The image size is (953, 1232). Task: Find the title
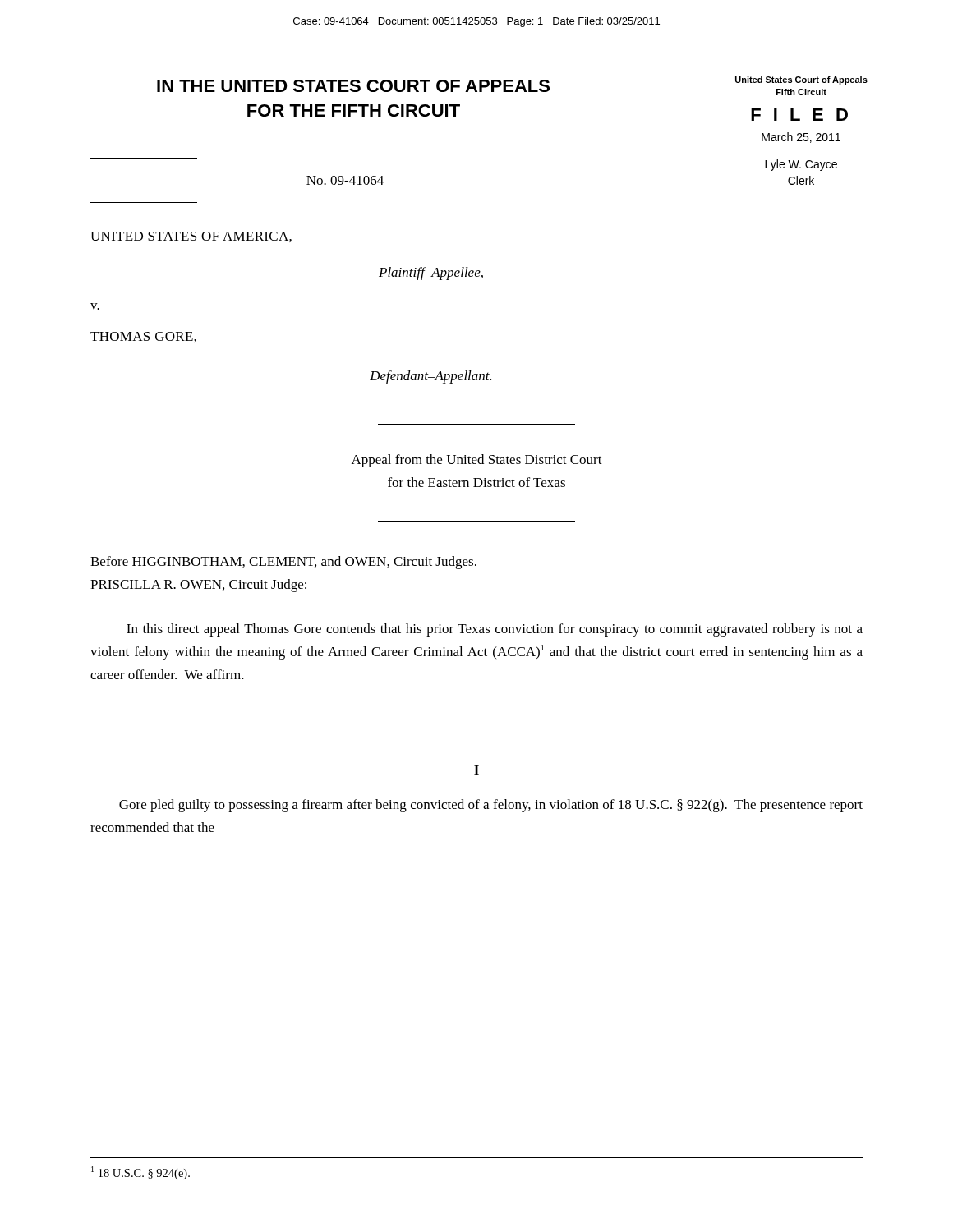353,99
